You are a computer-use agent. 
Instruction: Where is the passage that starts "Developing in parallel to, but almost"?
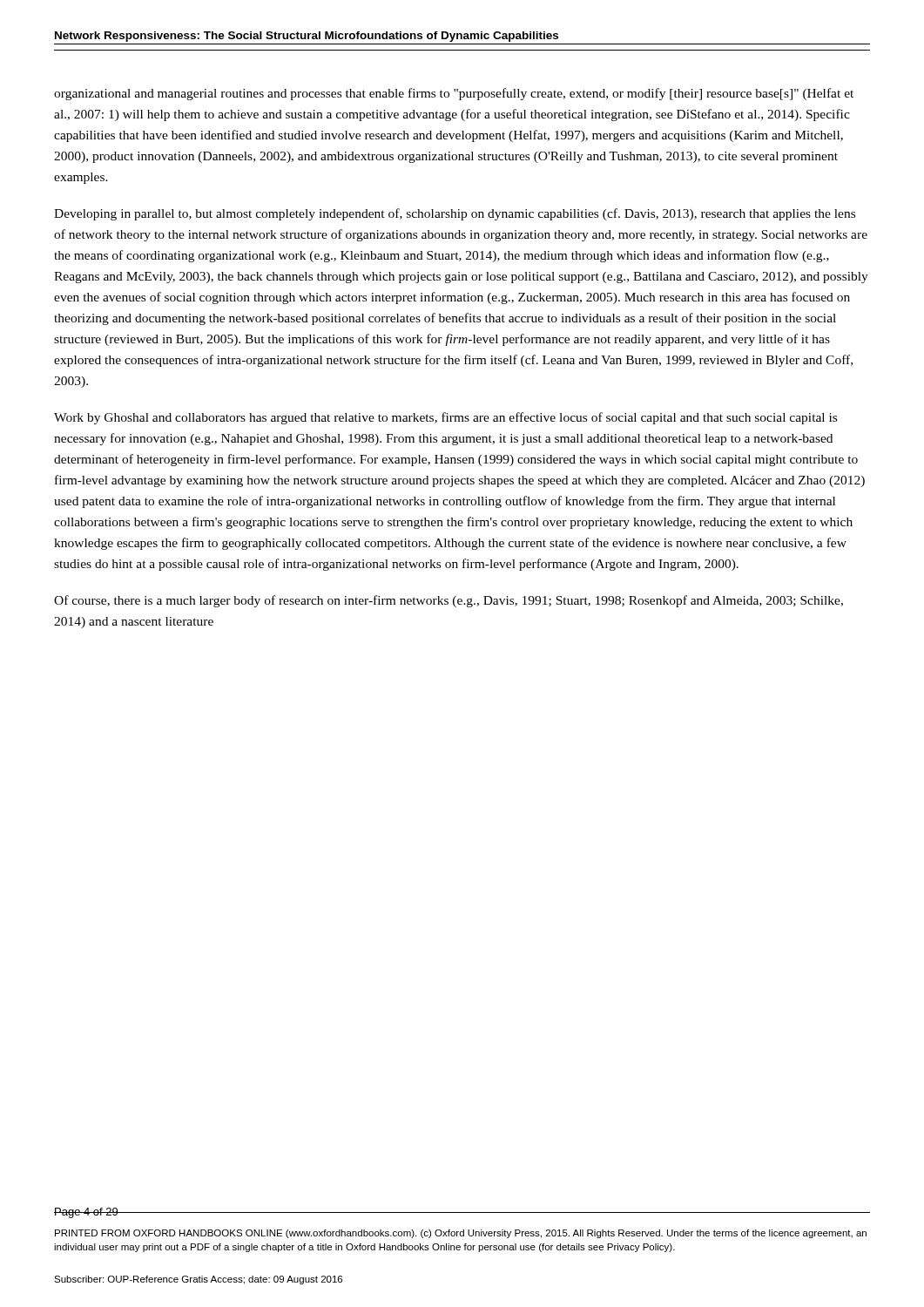[x=461, y=297]
